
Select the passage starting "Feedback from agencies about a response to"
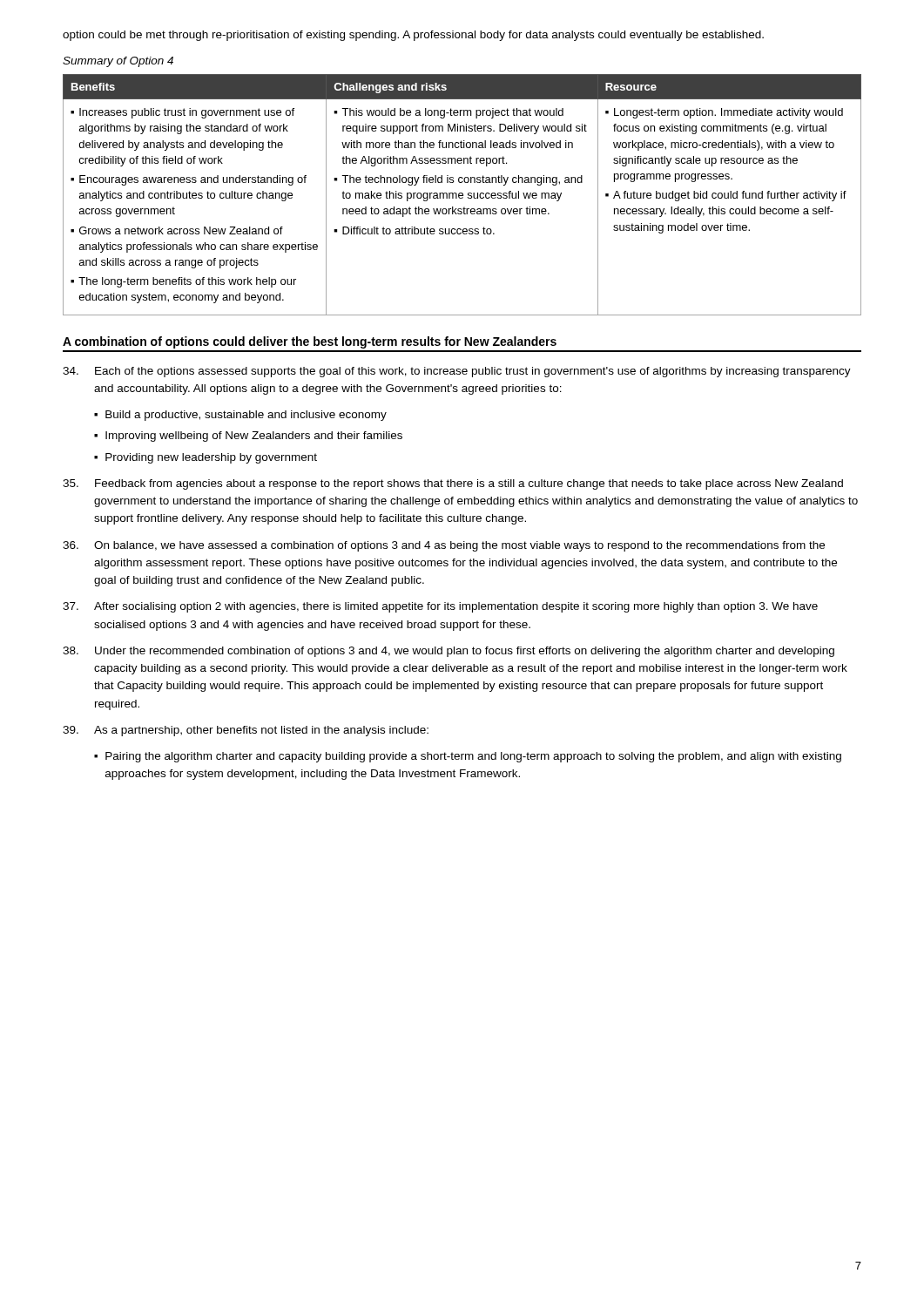[x=462, y=501]
